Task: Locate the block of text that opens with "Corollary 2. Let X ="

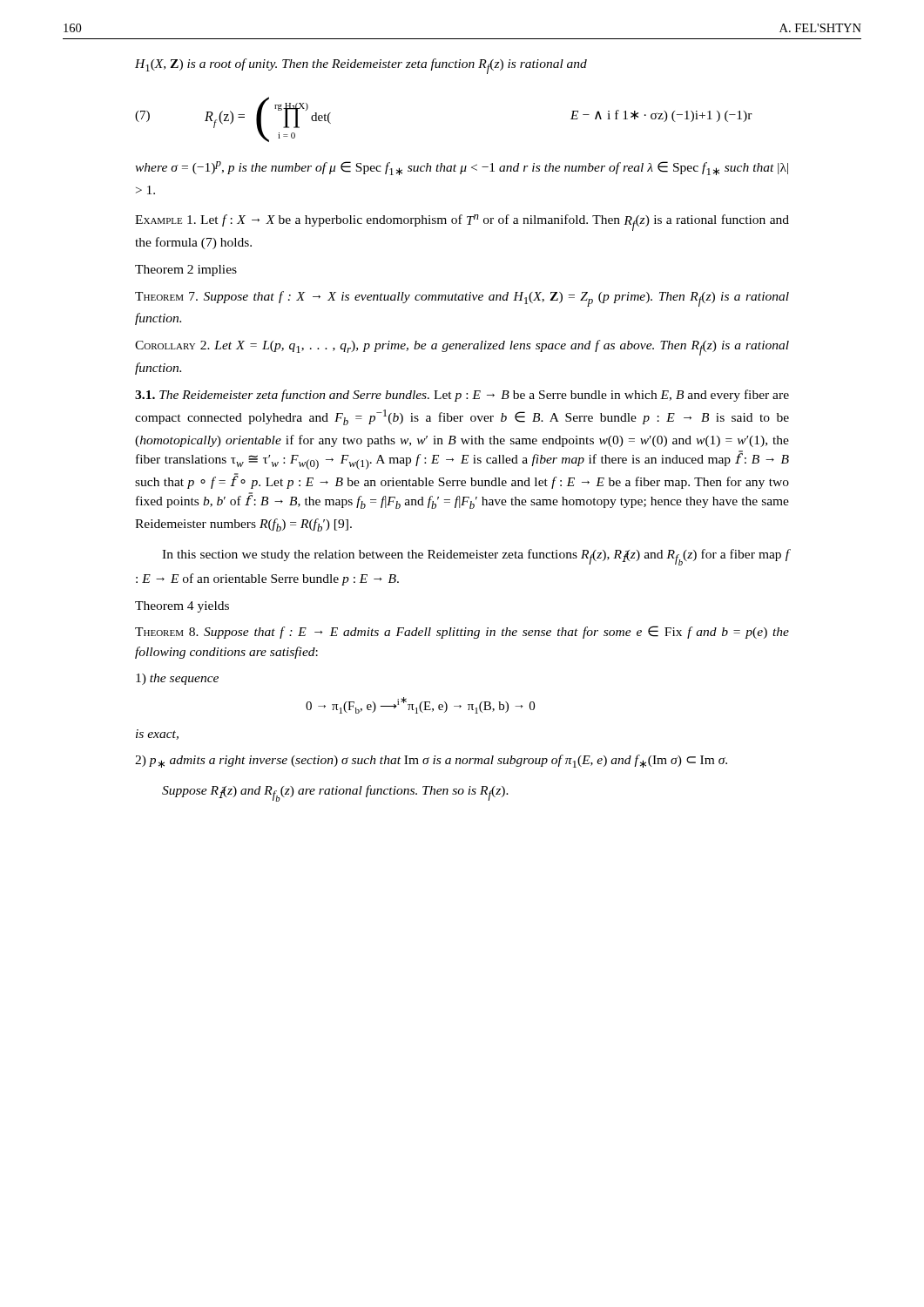Action: point(462,357)
